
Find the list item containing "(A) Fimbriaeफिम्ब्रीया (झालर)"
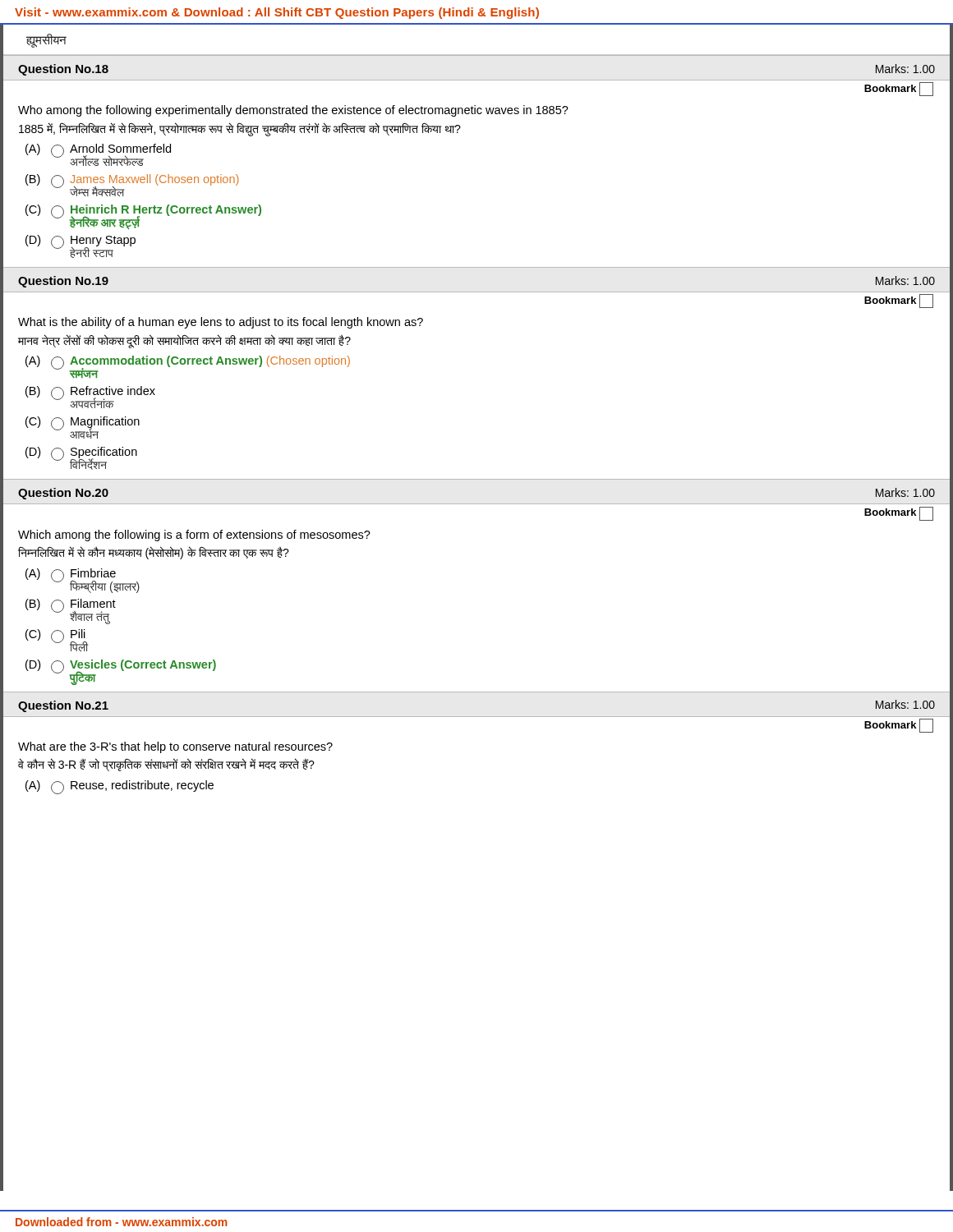(x=82, y=580)
